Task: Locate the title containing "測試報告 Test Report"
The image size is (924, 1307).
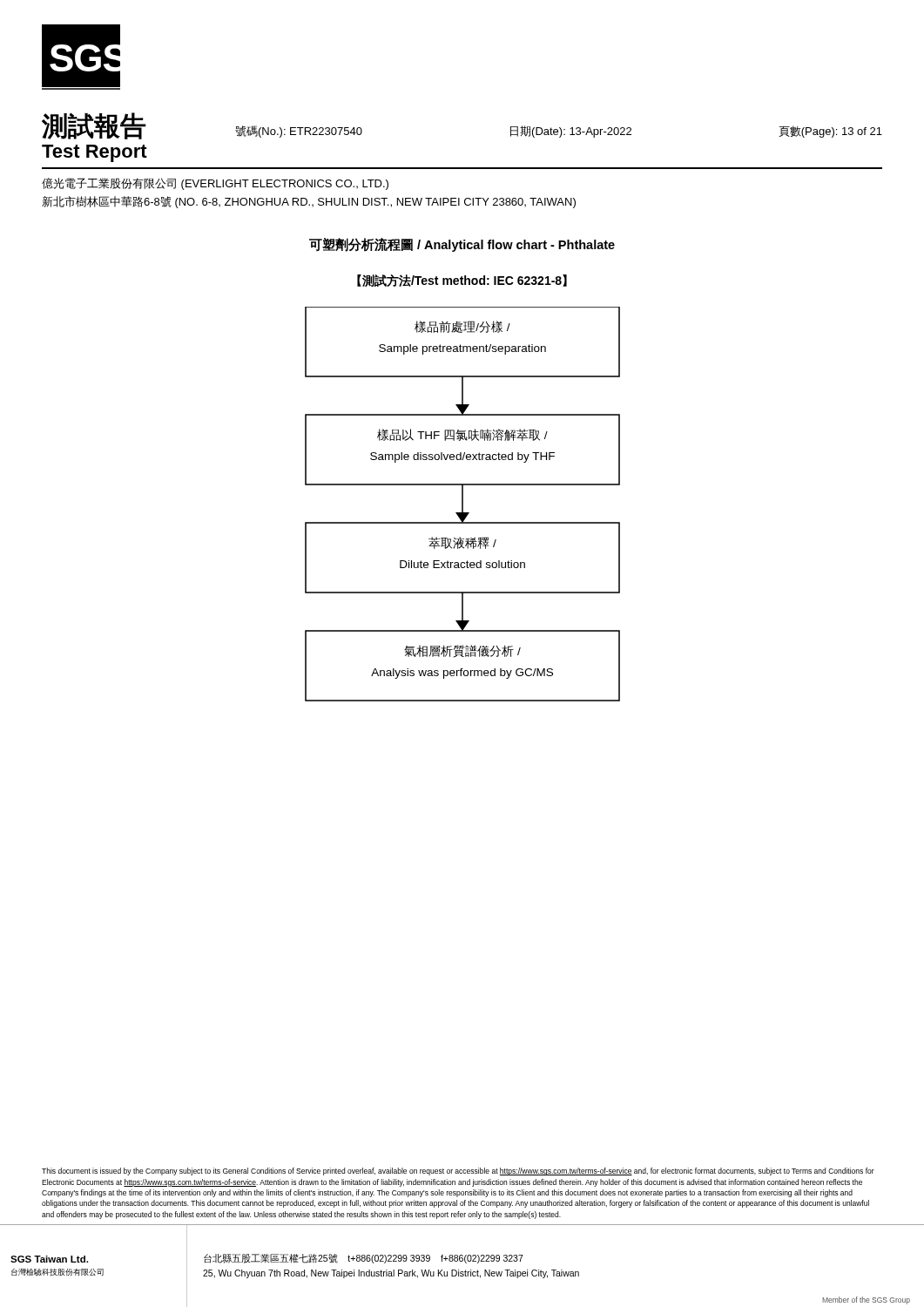Action: [x=94, y=137]
